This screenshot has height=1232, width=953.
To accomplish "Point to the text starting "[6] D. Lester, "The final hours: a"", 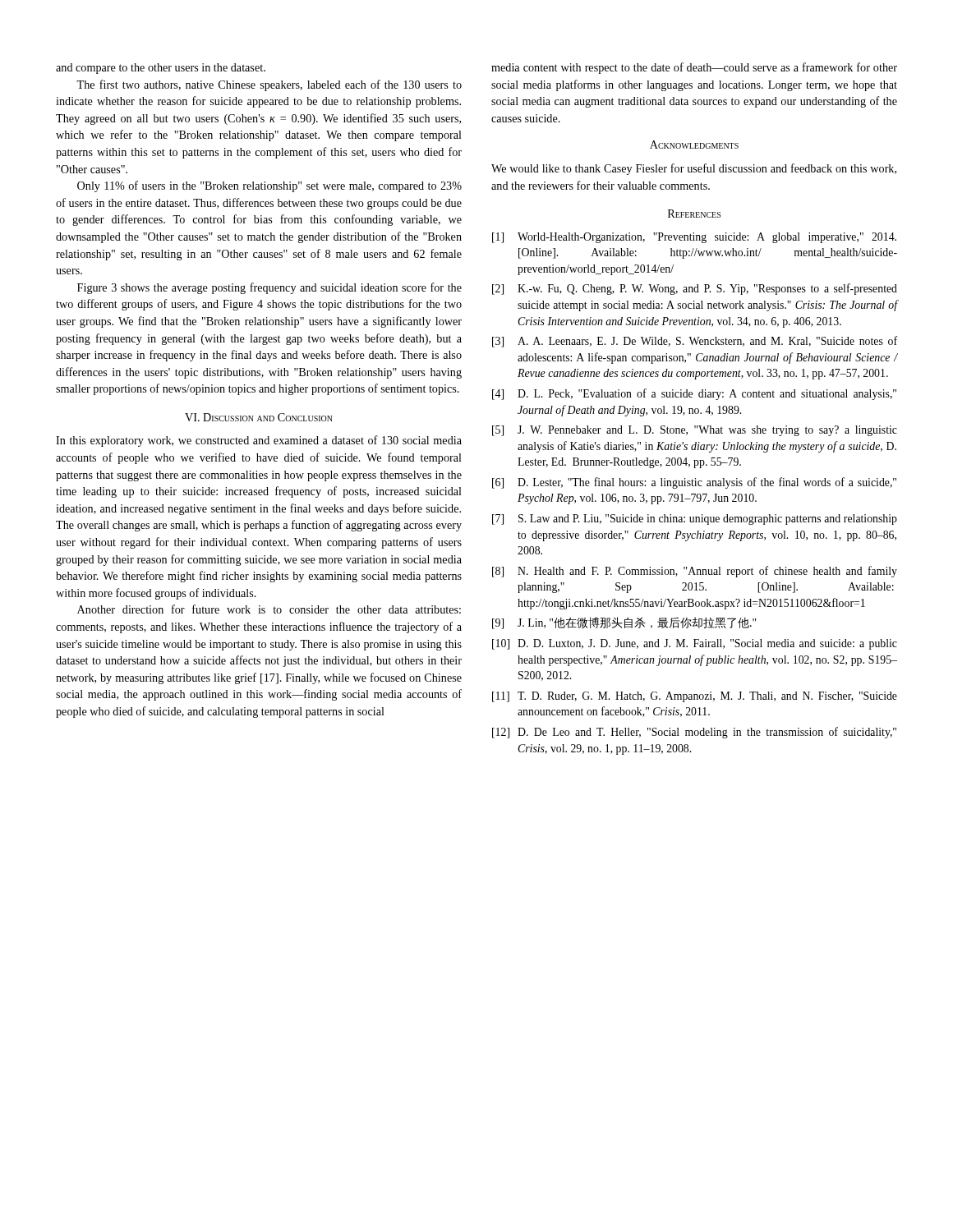I will [x=694, y=491].
